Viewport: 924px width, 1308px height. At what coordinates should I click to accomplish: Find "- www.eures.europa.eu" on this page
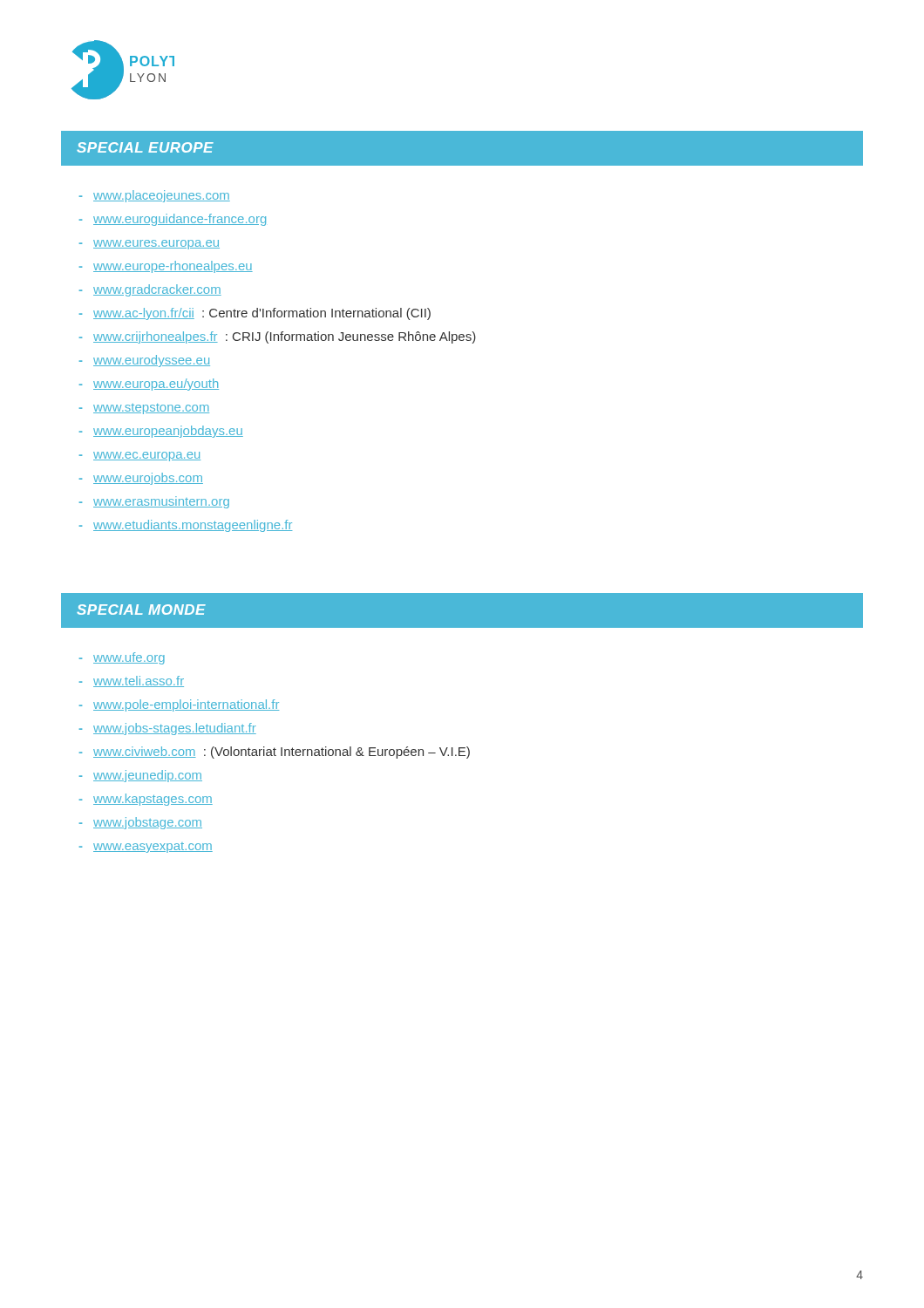click(x=149, y=242)
